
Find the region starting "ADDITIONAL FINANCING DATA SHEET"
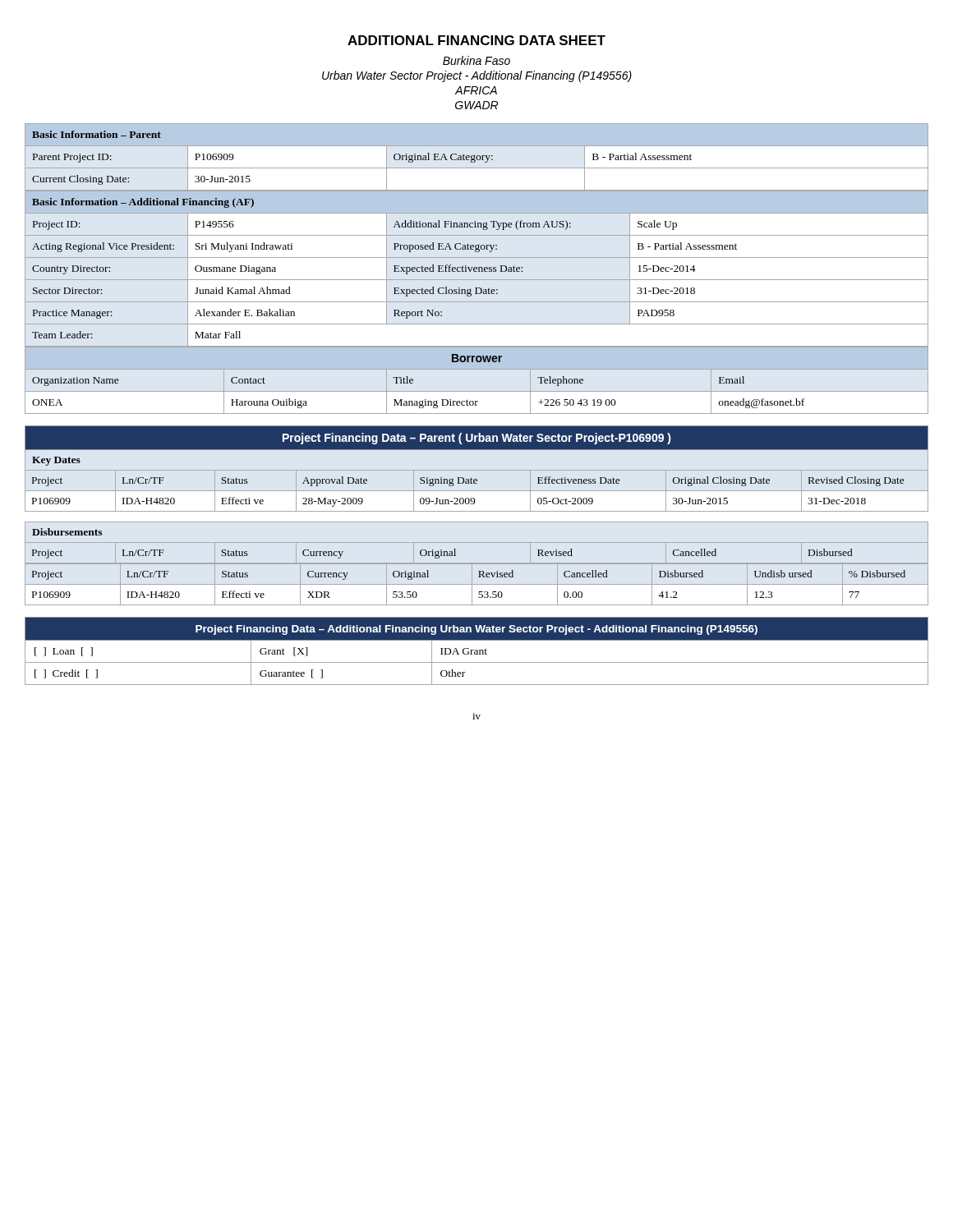click(x=476, y=41)
